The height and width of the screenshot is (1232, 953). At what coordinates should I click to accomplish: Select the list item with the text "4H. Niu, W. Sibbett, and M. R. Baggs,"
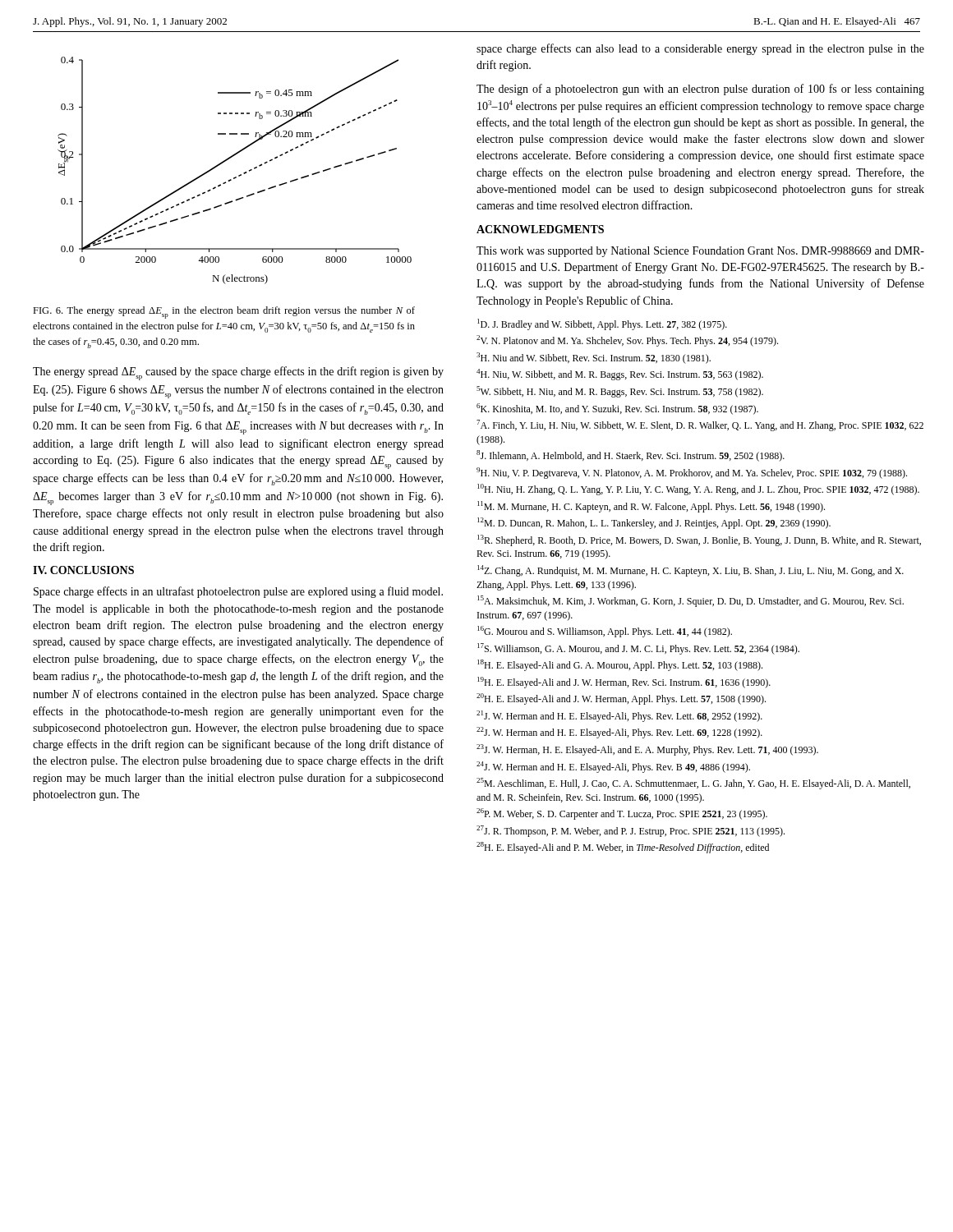(620, 374)
